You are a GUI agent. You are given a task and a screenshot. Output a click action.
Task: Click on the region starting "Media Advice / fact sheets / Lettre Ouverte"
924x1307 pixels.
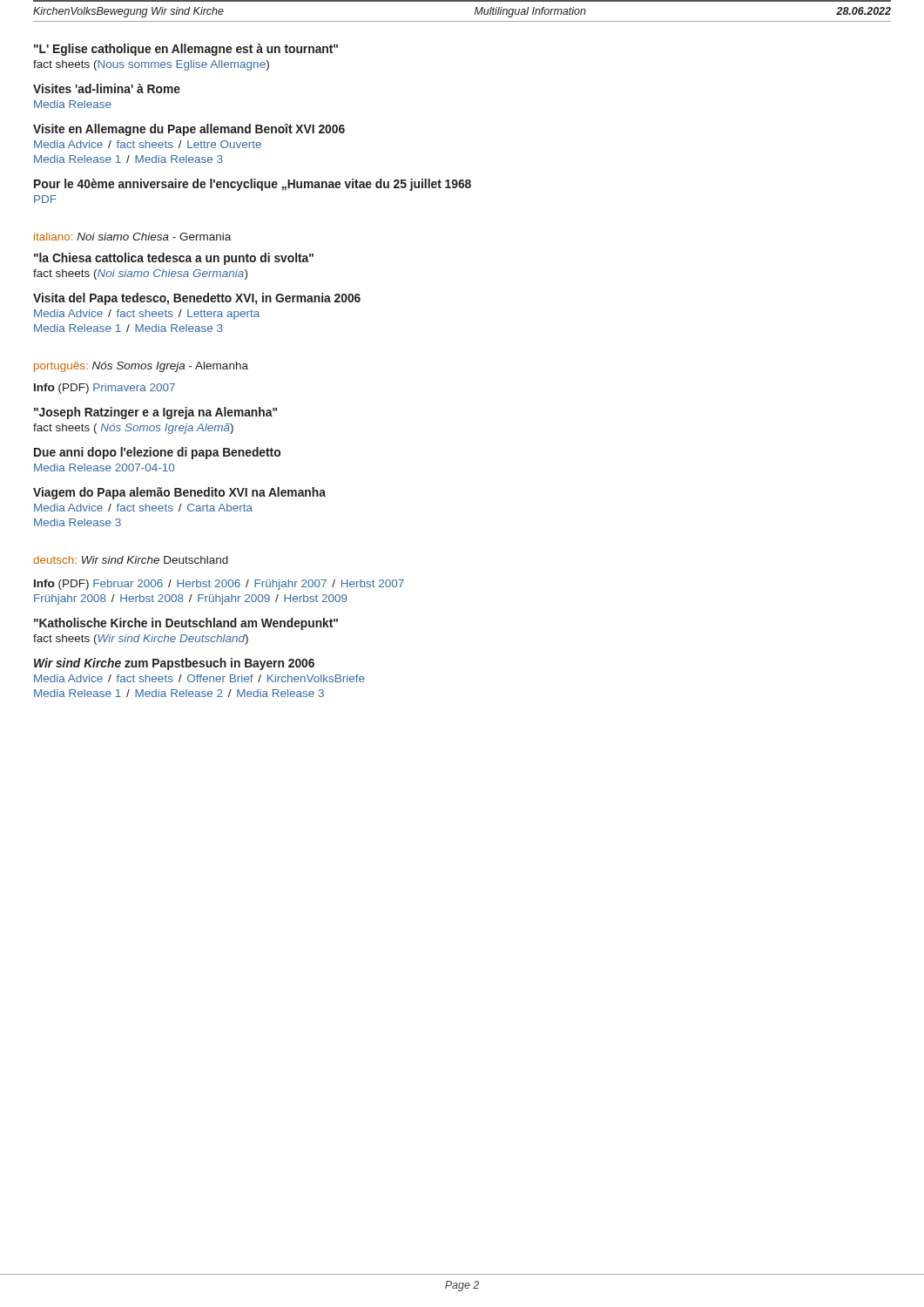click(x=147, y=144)
